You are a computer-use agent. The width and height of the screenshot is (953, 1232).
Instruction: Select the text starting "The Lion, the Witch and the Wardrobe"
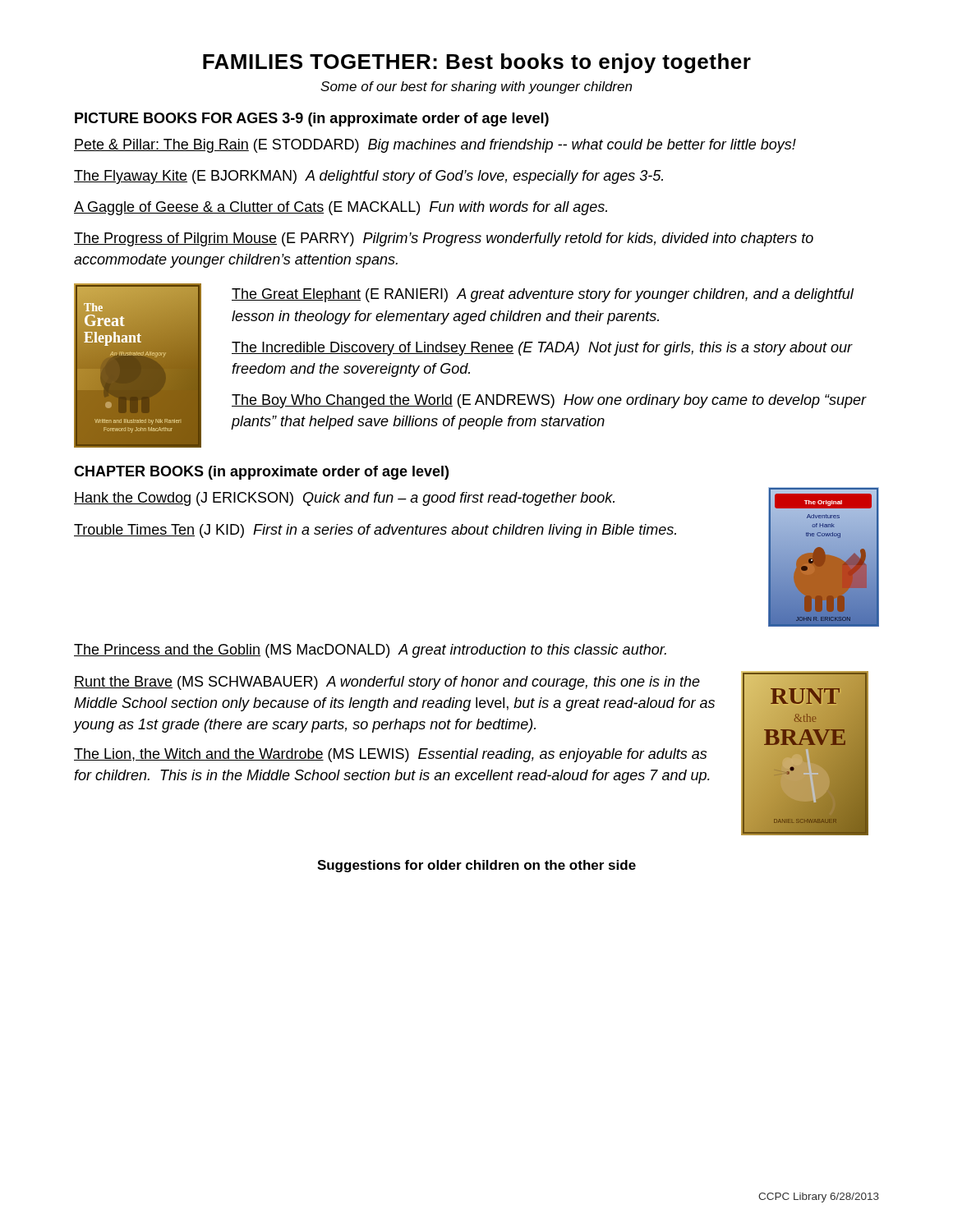click(392, 765)
